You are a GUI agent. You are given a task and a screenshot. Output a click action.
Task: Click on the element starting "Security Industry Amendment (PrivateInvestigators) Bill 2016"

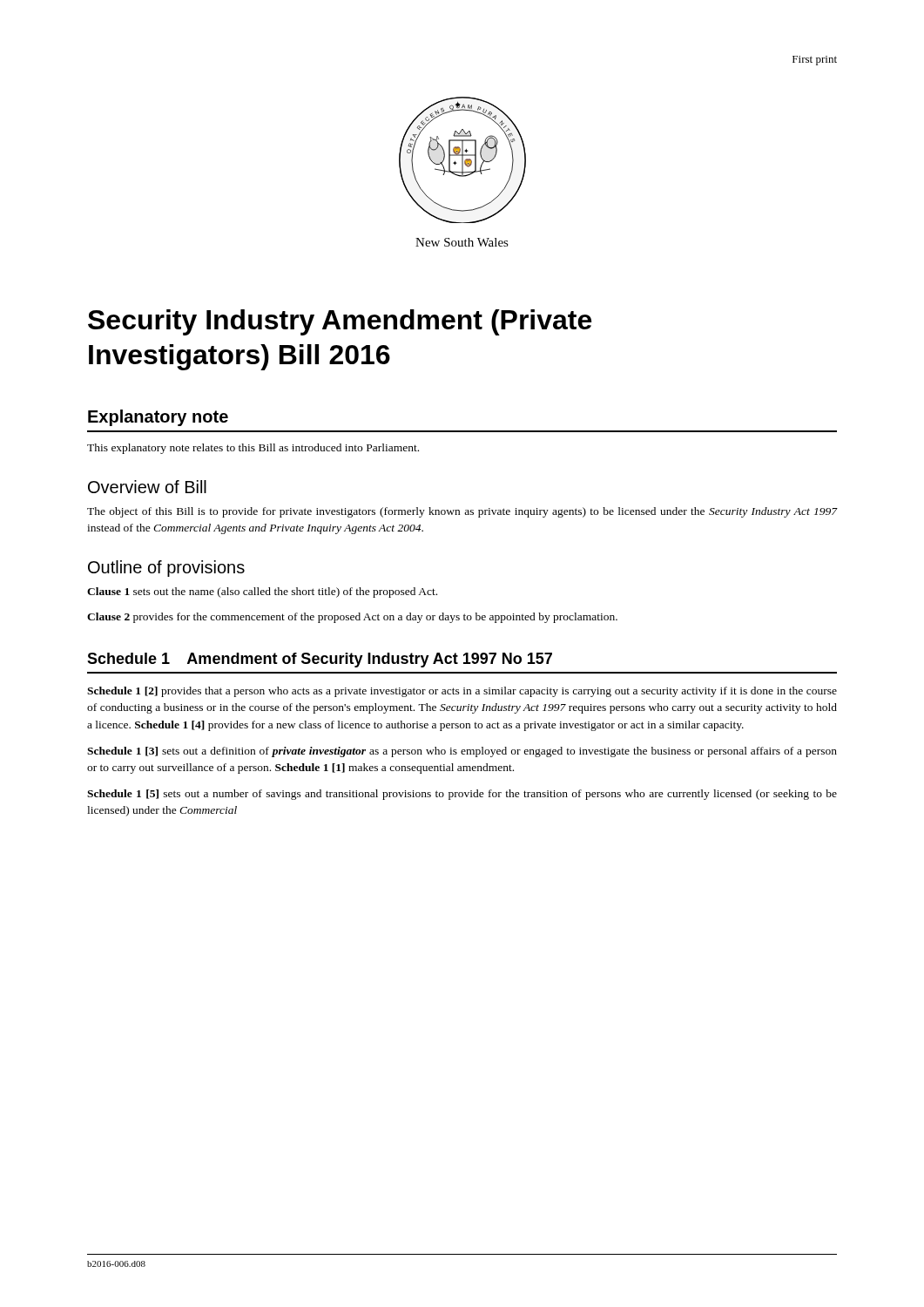pyautogui.click(x=340, y=337)
